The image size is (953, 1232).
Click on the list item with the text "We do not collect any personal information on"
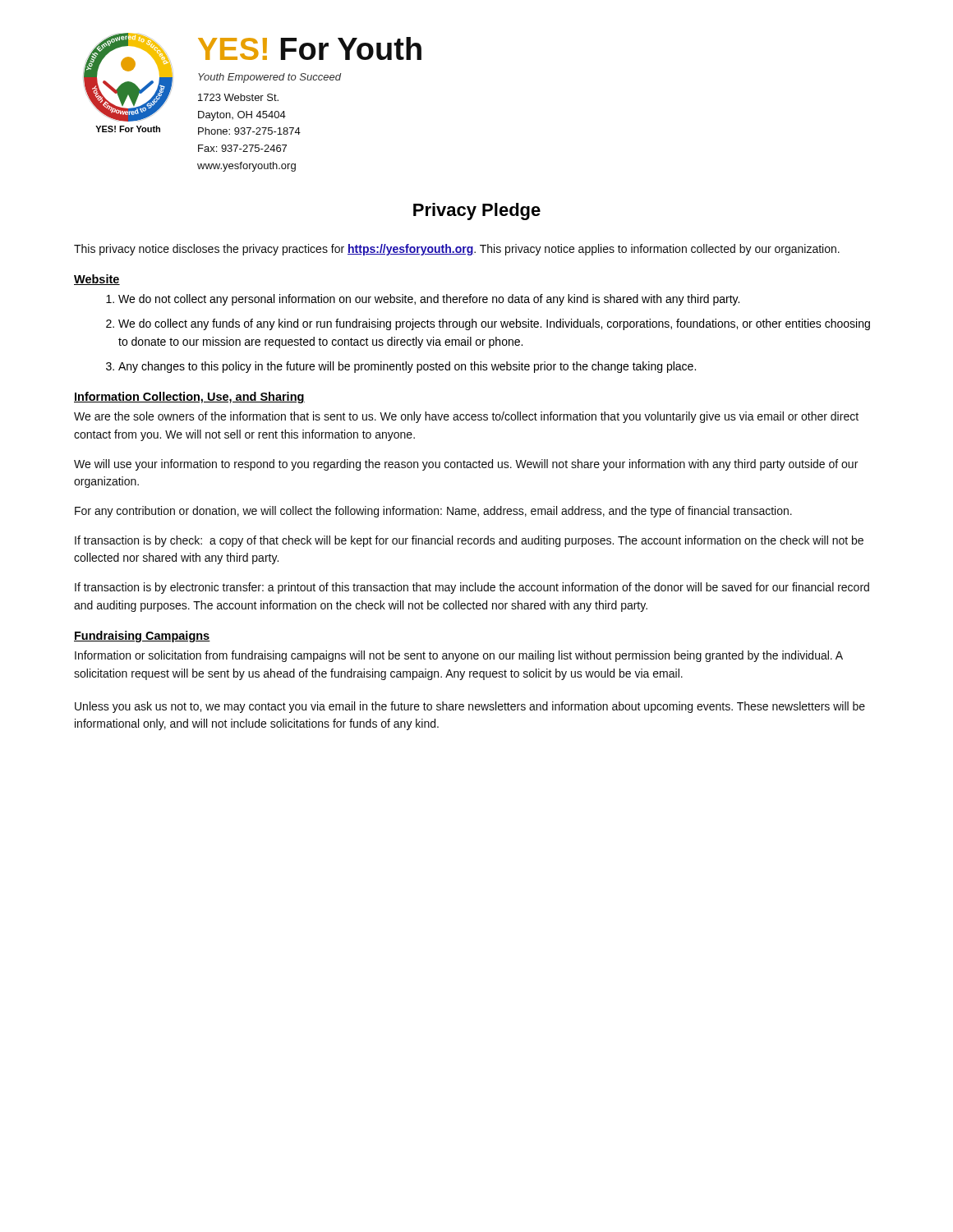429,299
